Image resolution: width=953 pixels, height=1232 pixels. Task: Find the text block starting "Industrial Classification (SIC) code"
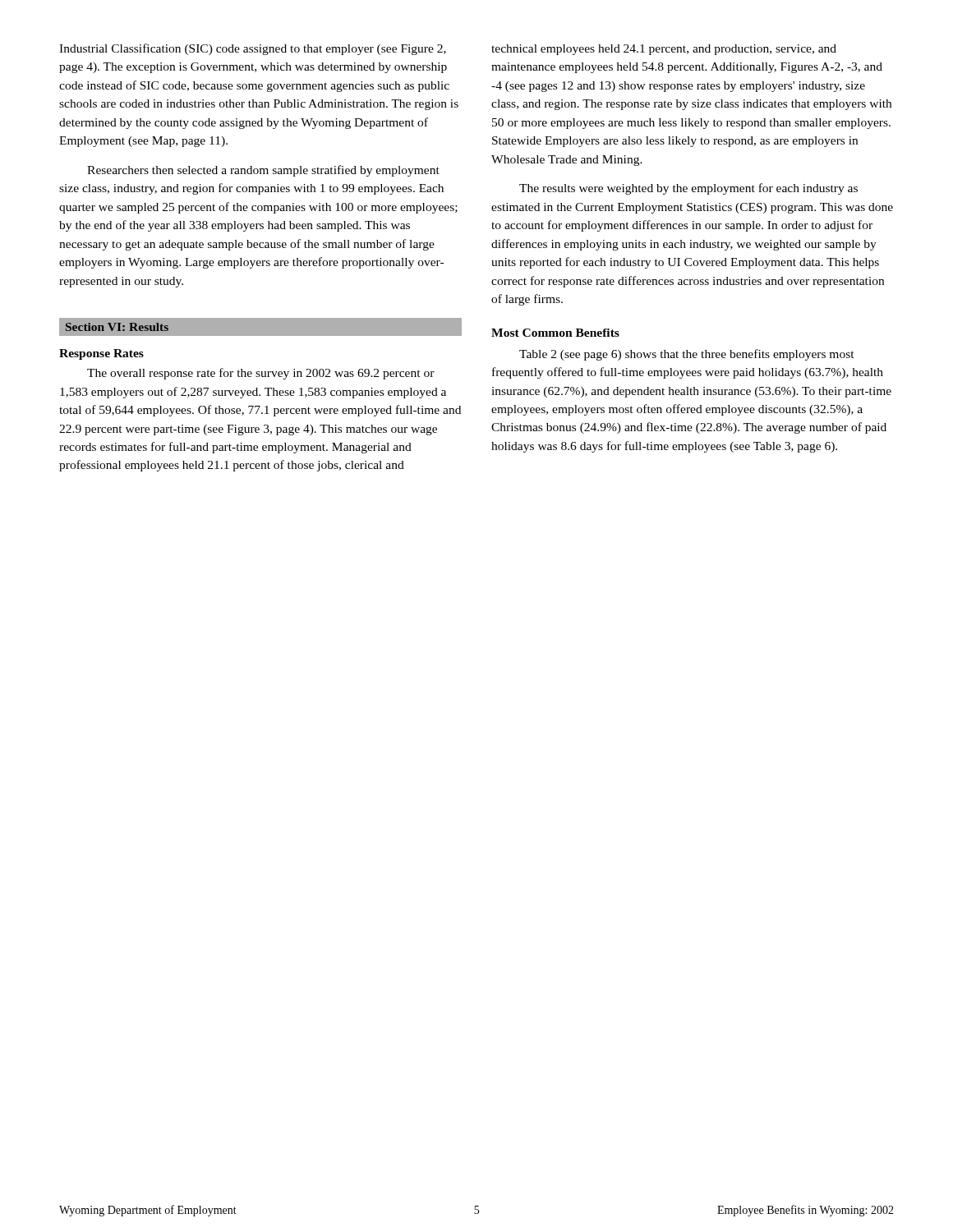260,95
